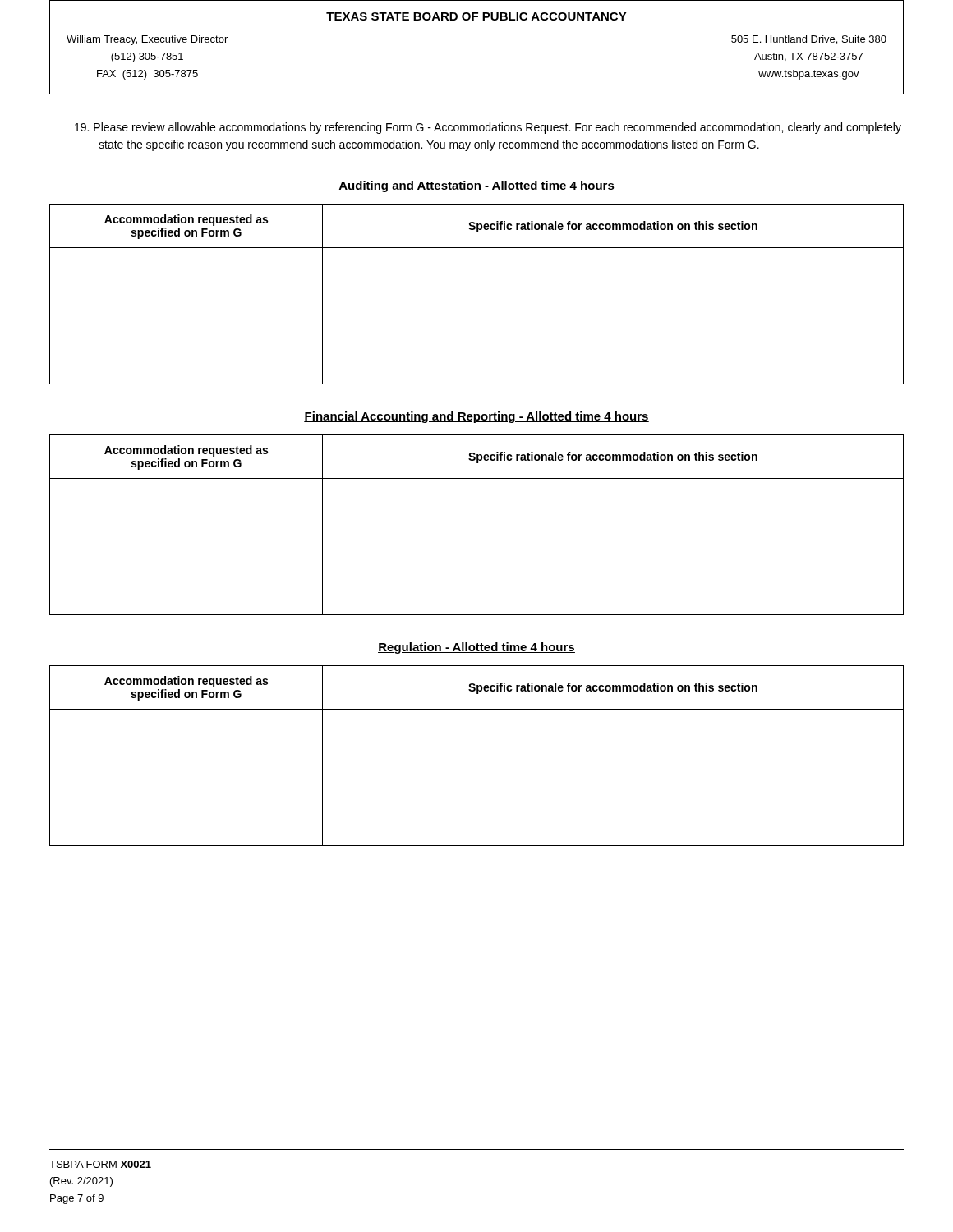Find the section header on this page that starts "Financial Accounting and Reporting - Allotted"
Image resolution: width=953 pixels, height=1232 pixels.
point(476,416)
